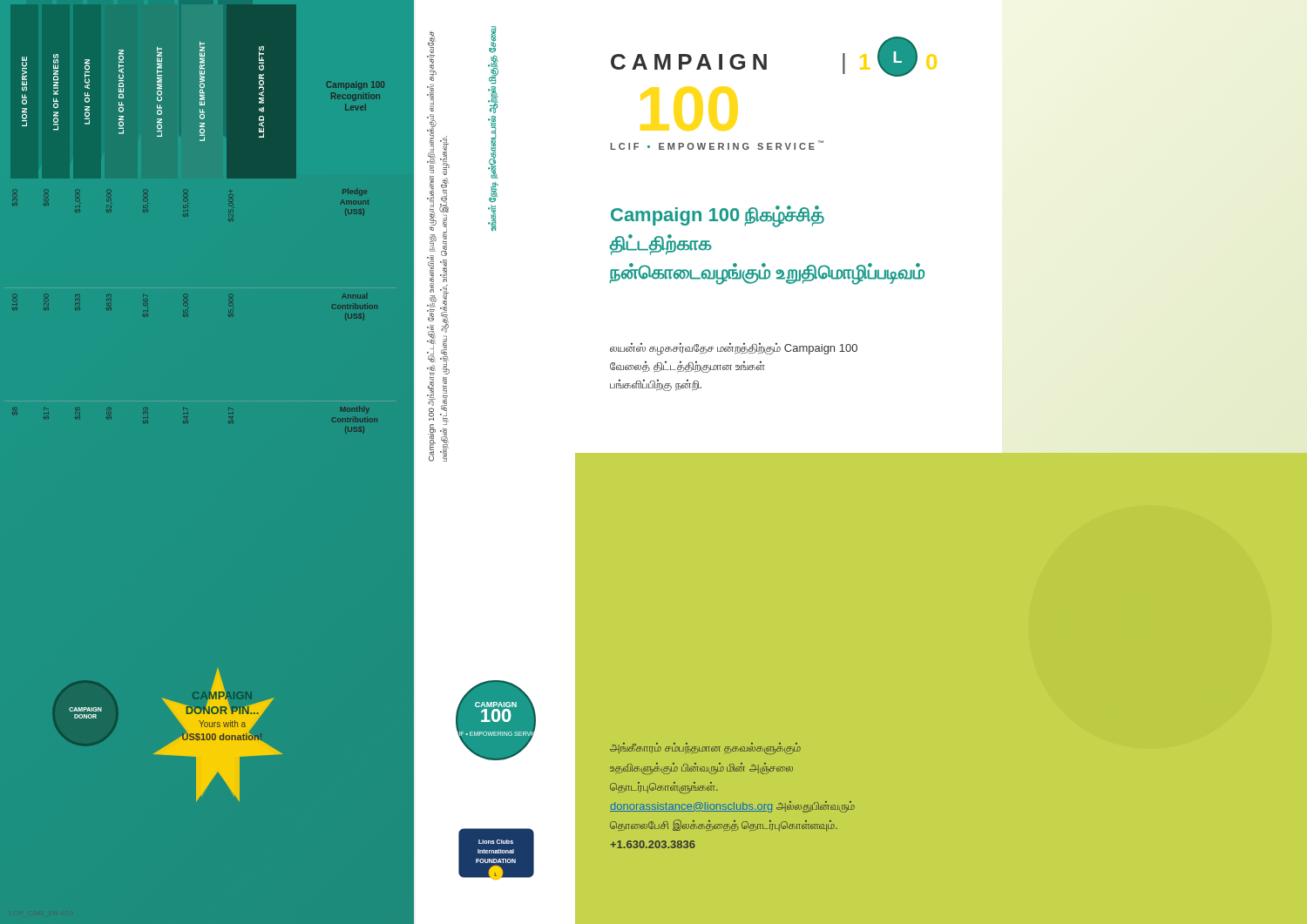Locate the text block with the text "Campaign 100 அங்கீகாரத் திட்டத்தில் சேர்ந்து உலகளவில் நமது சமுதாயங்களை"
Viewport: 1307px width, 924px height.
pyautogui.click(x=438, y=244)
